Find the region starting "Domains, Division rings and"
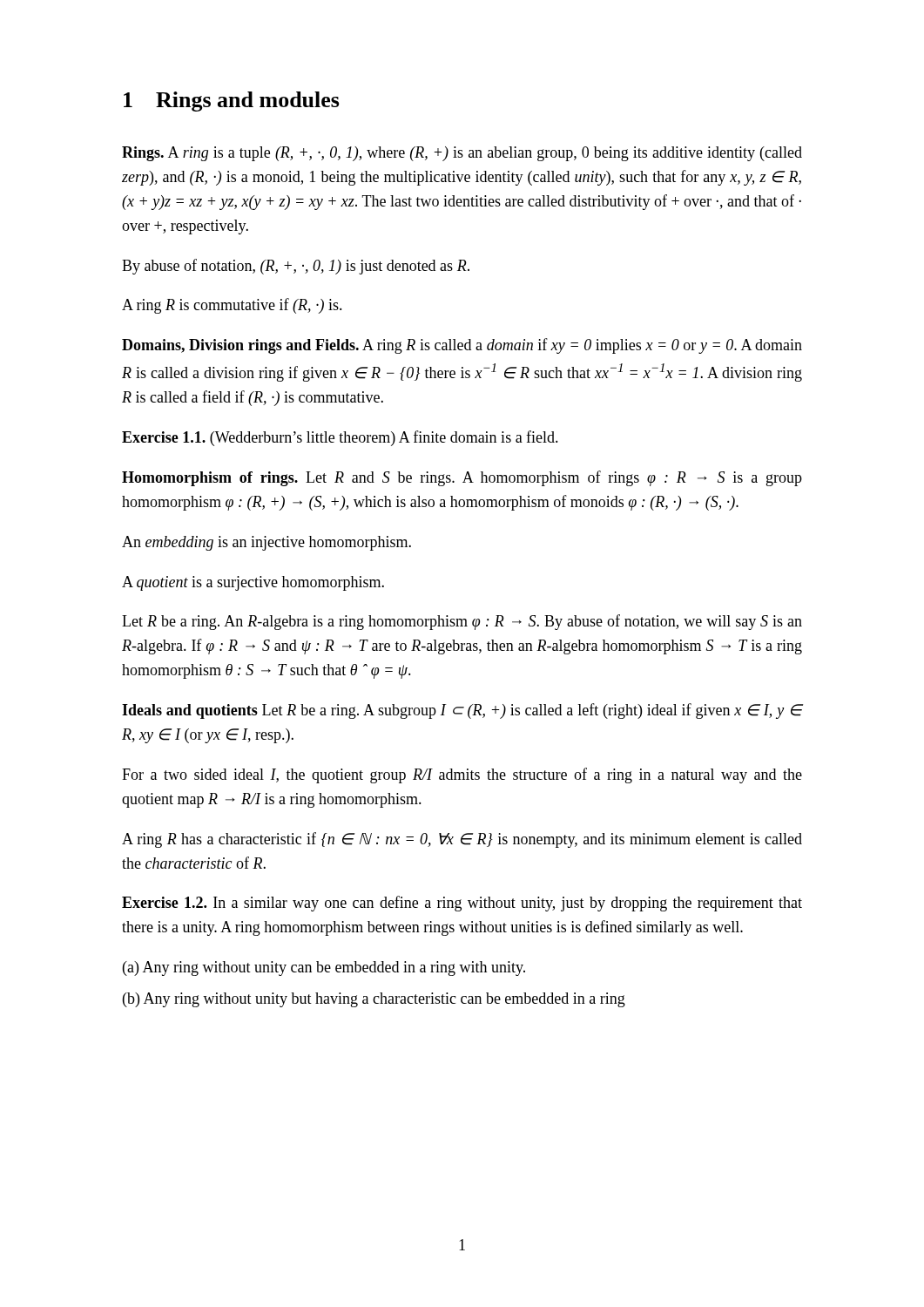Viewport: 924px width, 1307px height. tap(462, 371)
